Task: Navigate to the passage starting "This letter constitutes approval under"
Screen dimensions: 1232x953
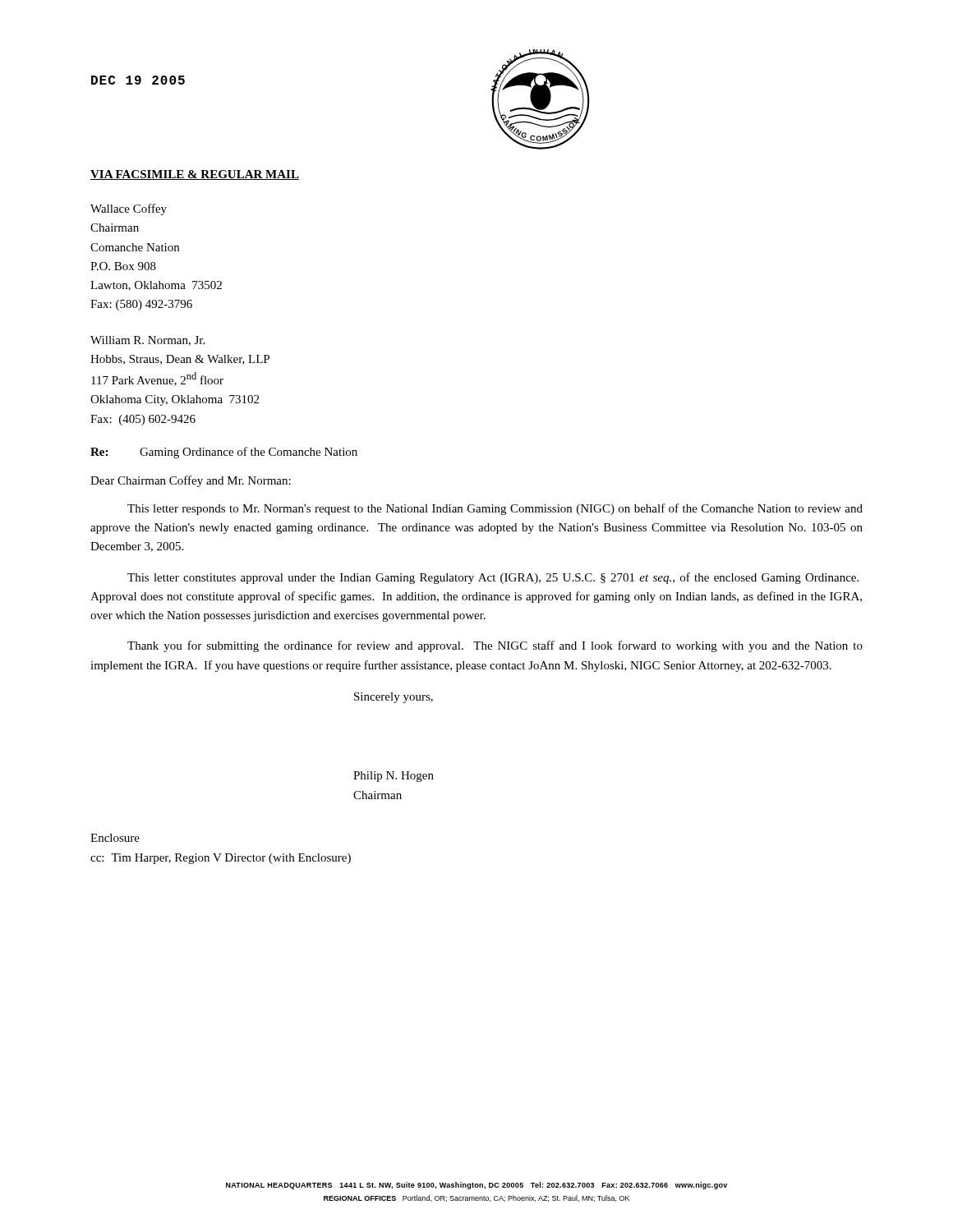Action: point(476,596)
